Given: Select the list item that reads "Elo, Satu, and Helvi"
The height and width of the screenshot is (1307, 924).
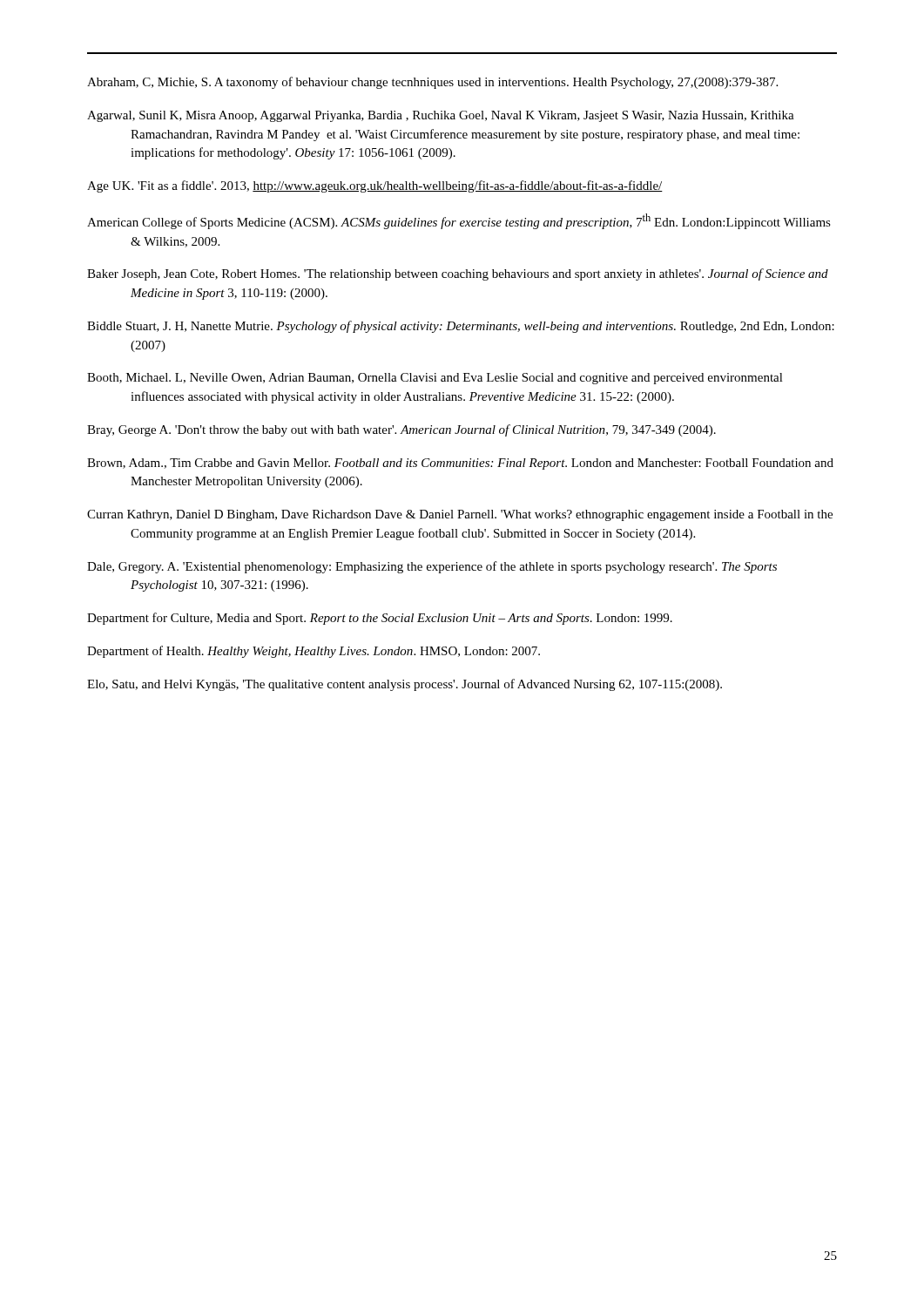Looking at the screenshot, I should click(x=405, y=684).
